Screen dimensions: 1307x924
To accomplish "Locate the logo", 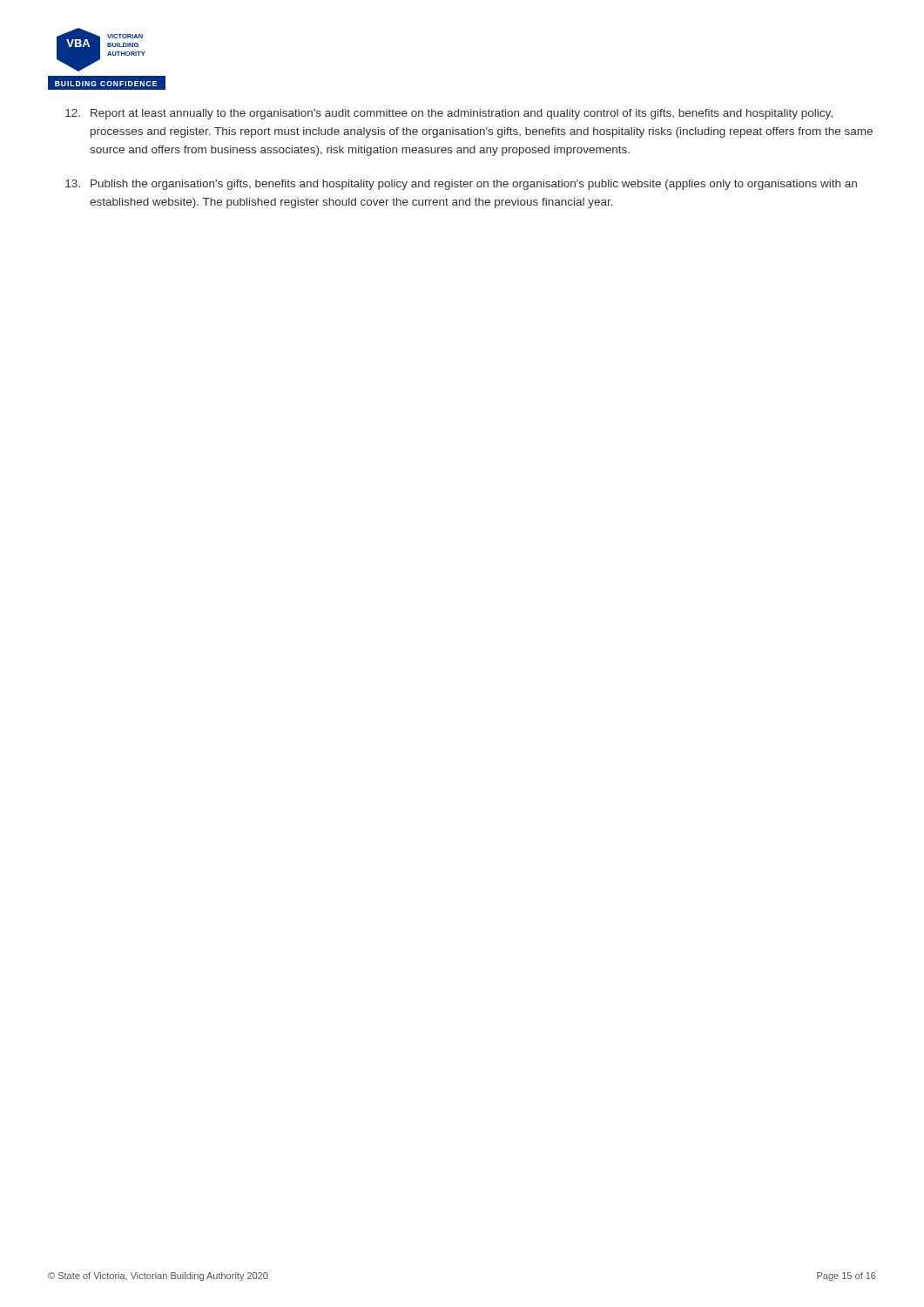I will (109, 60).
